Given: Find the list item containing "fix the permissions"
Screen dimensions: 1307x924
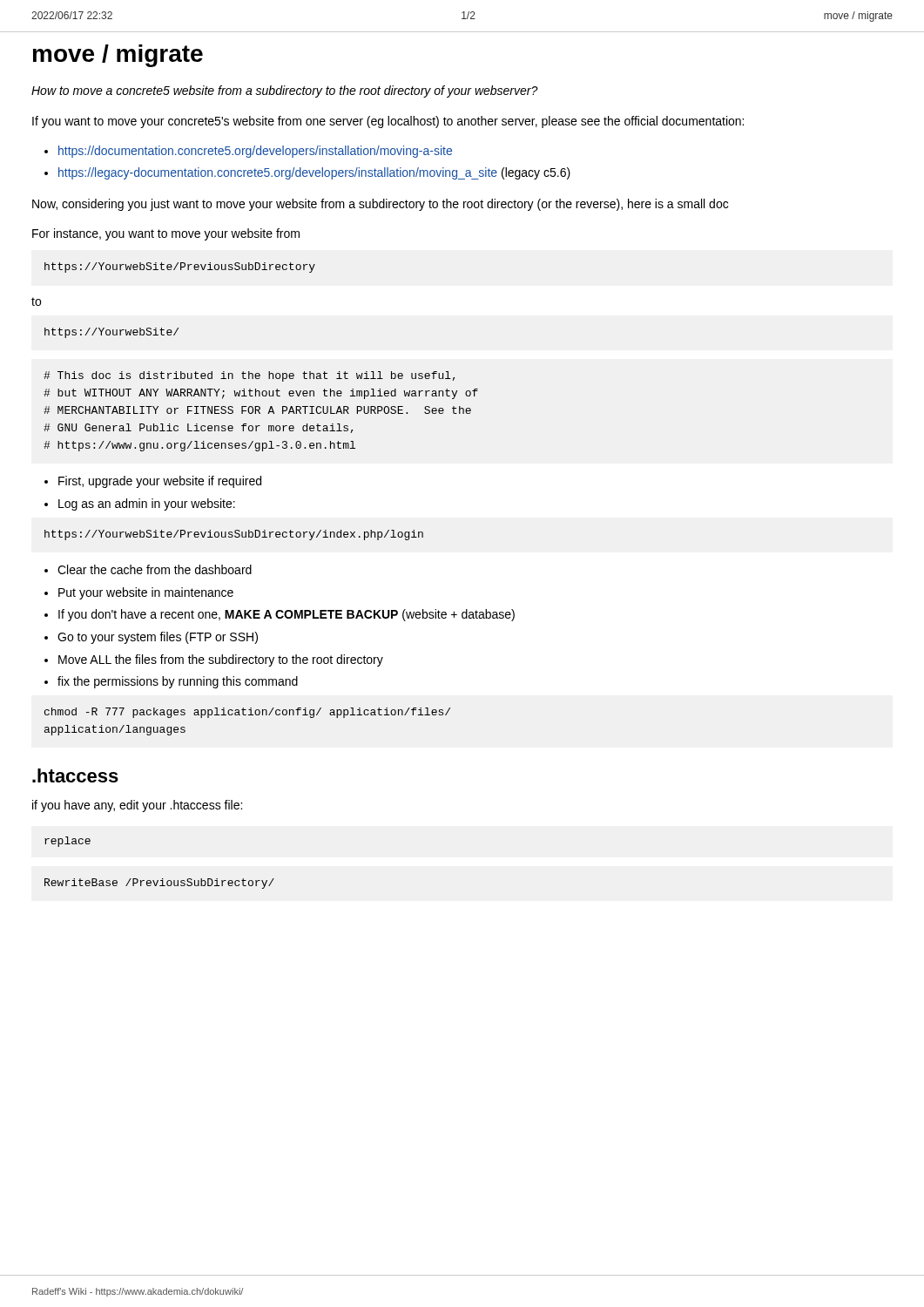Looking at the screenshot, I should [178, 682].
